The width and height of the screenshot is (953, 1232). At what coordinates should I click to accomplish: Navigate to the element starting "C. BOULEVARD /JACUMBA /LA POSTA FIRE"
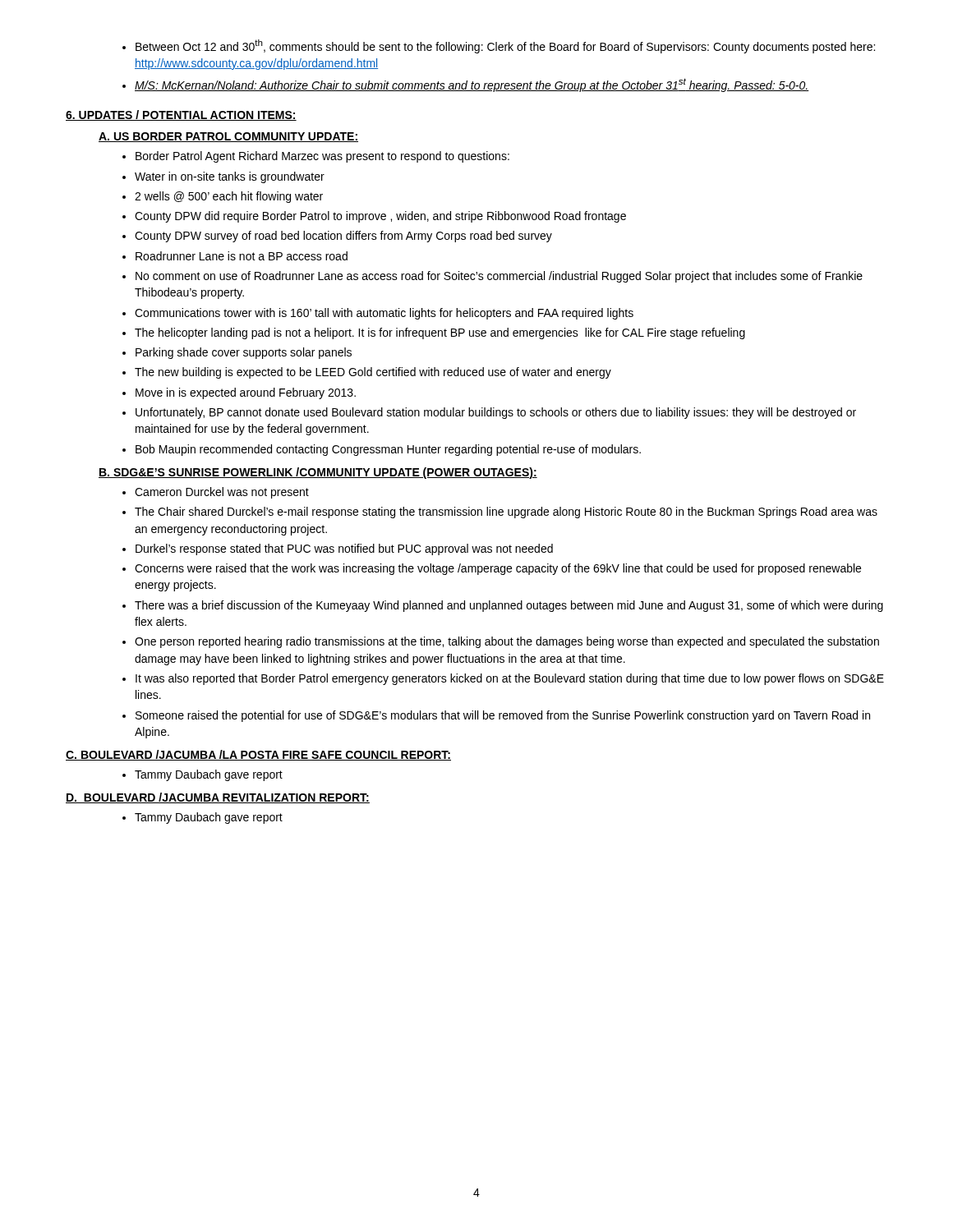point(258,755)
